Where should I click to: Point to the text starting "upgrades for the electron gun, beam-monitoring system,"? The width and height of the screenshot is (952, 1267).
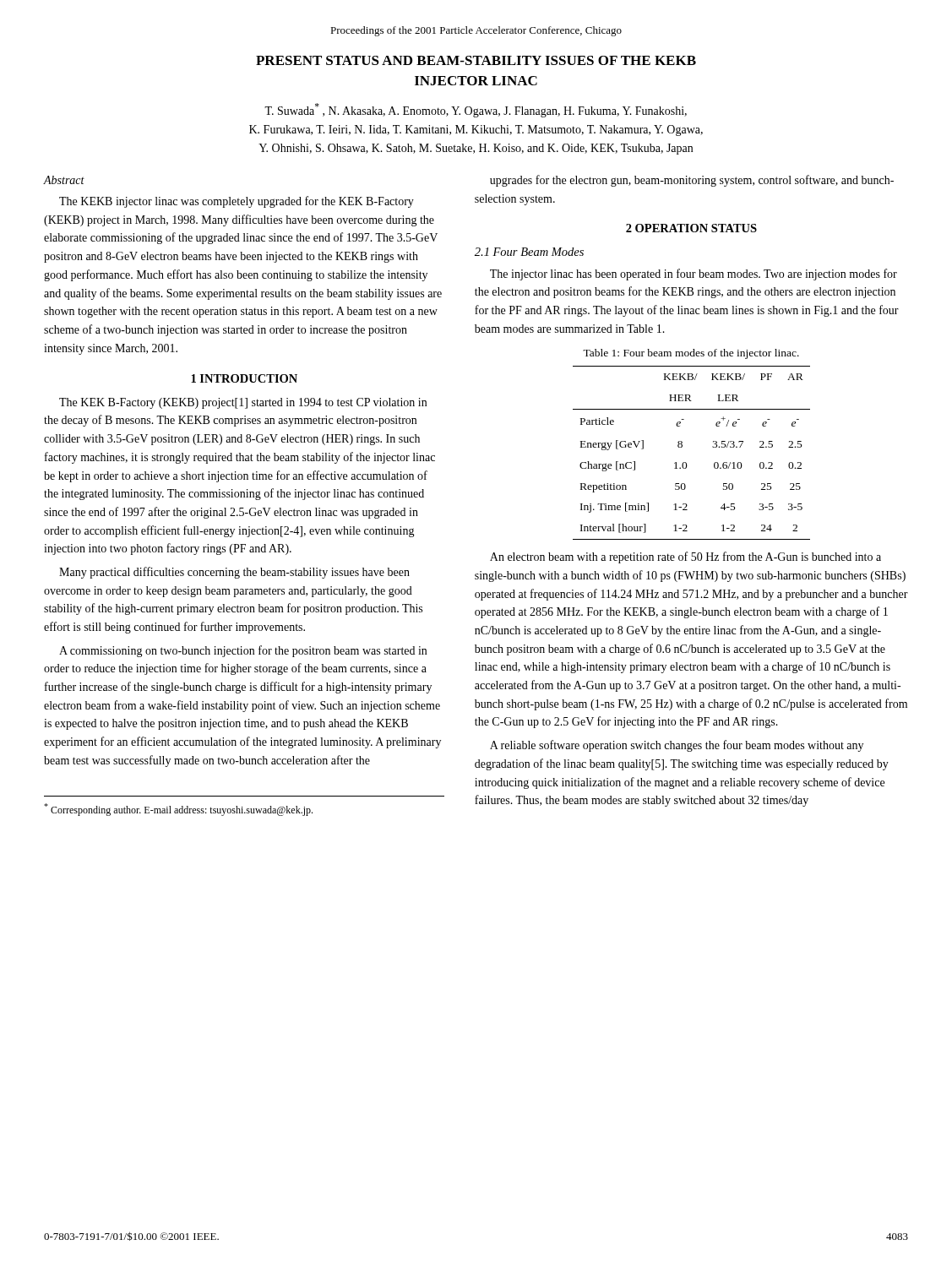tap(691, 190)
